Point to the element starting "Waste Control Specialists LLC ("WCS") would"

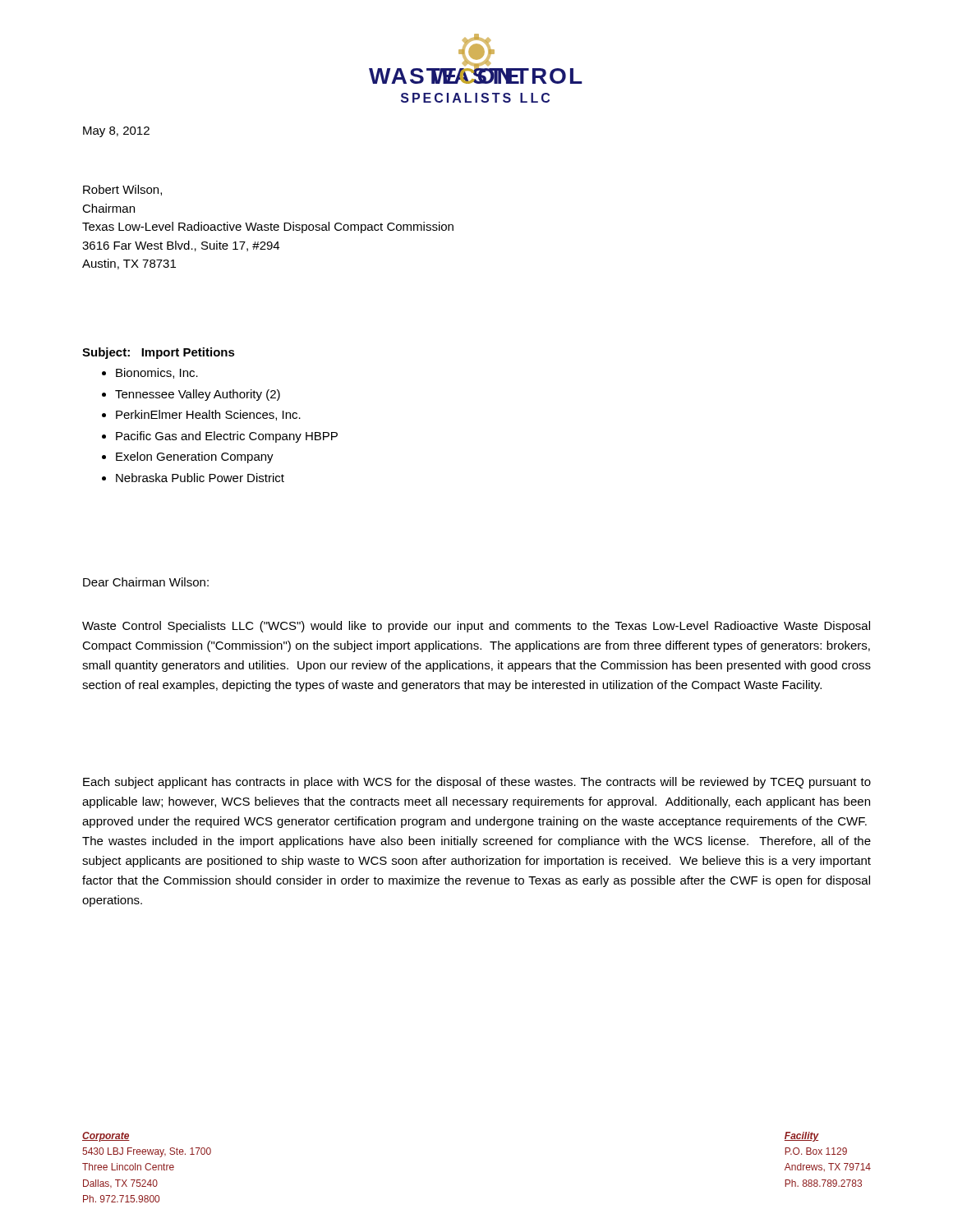[476, 655]
